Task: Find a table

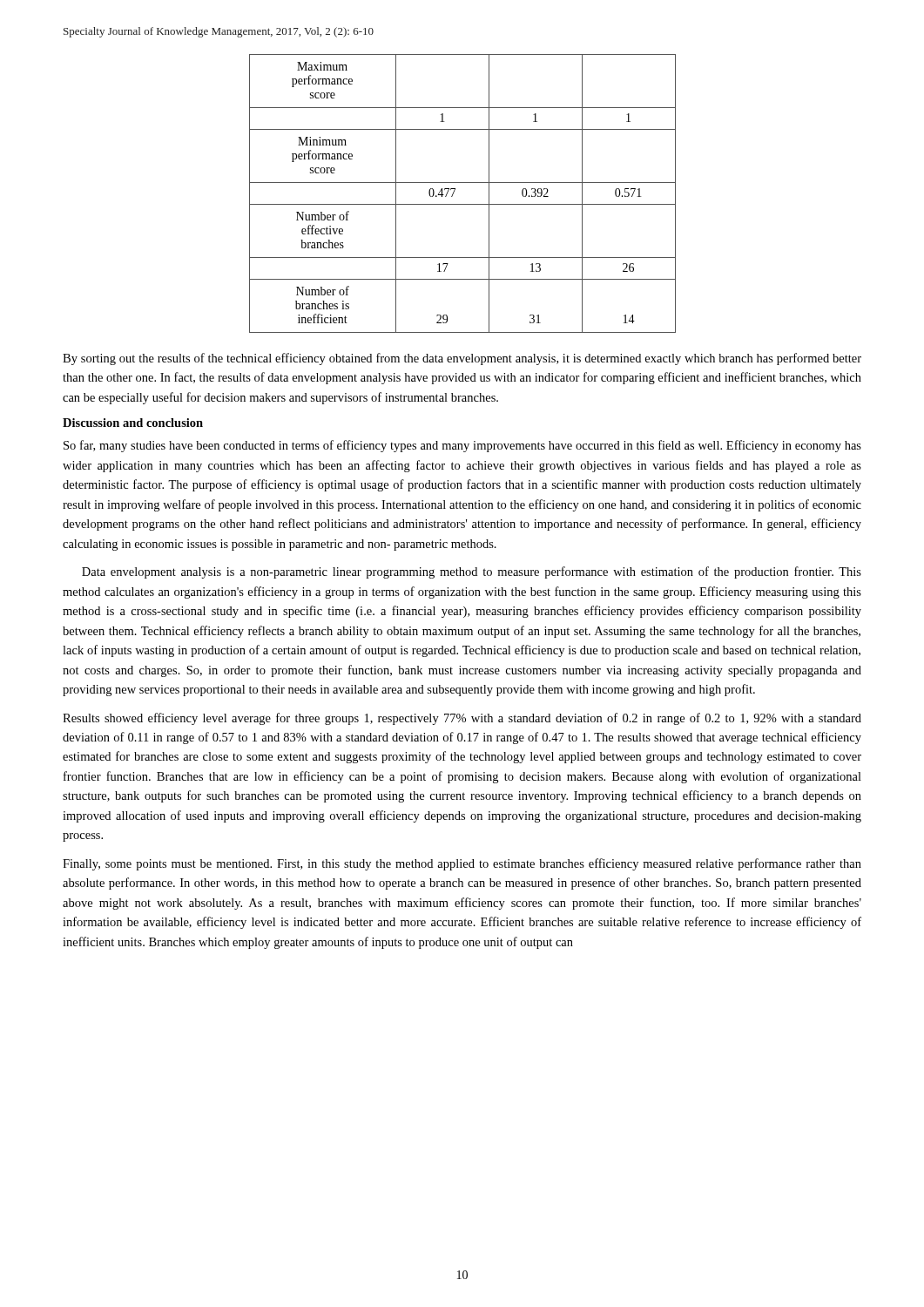Action: 462,193
